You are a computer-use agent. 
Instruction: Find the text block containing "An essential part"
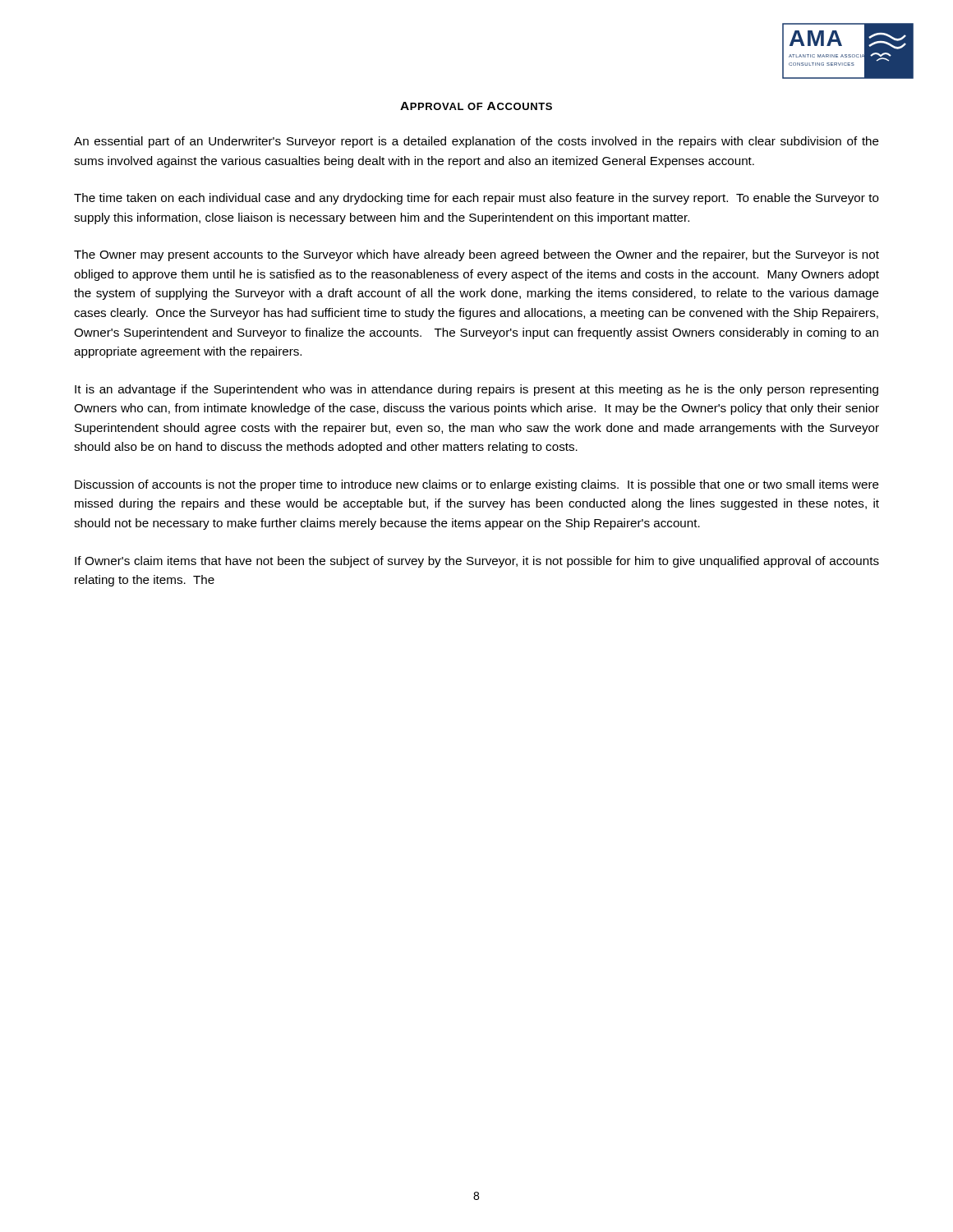tap(476, 151)
